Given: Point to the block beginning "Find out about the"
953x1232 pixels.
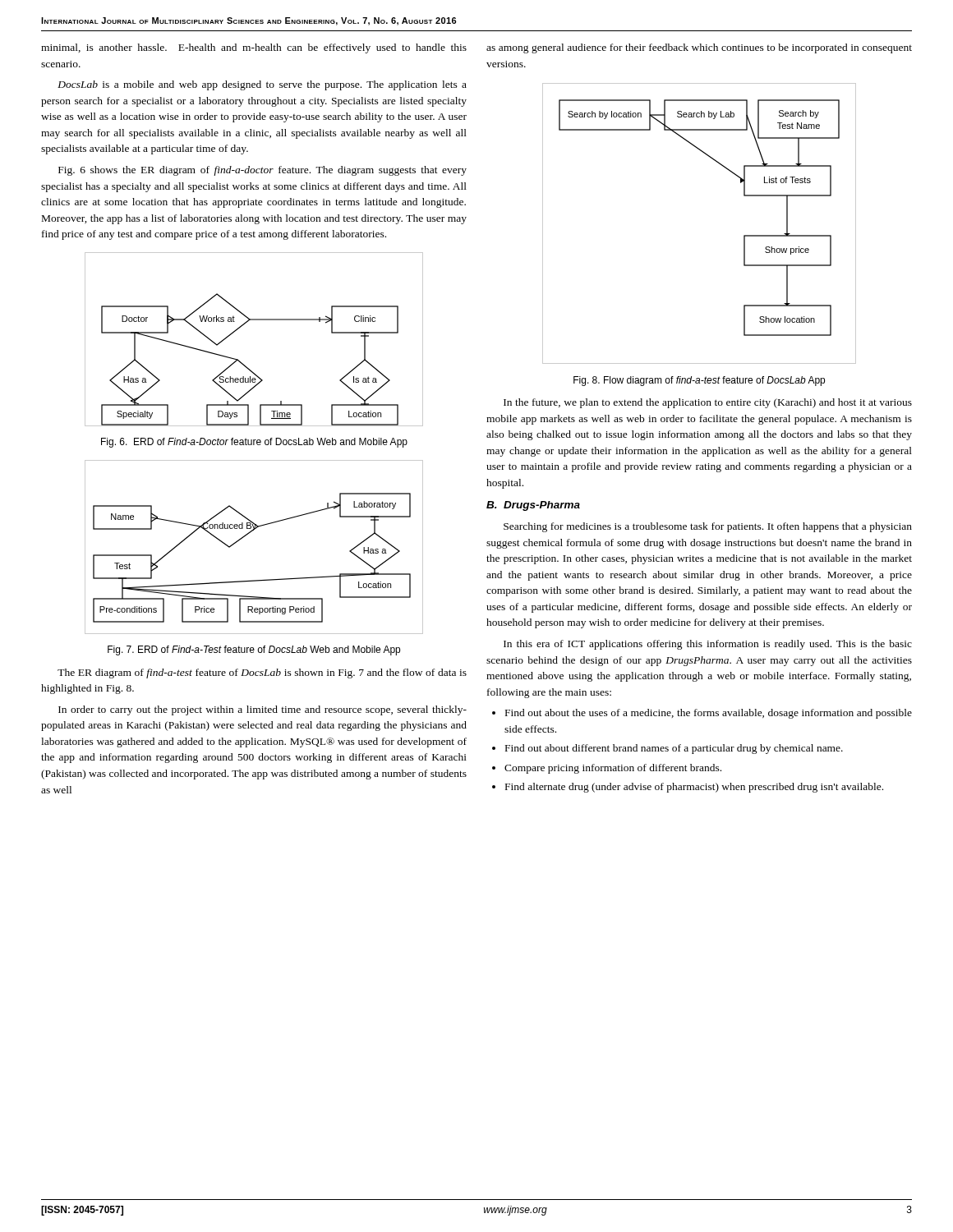Looking at the screenshot, I should point(708,721).
